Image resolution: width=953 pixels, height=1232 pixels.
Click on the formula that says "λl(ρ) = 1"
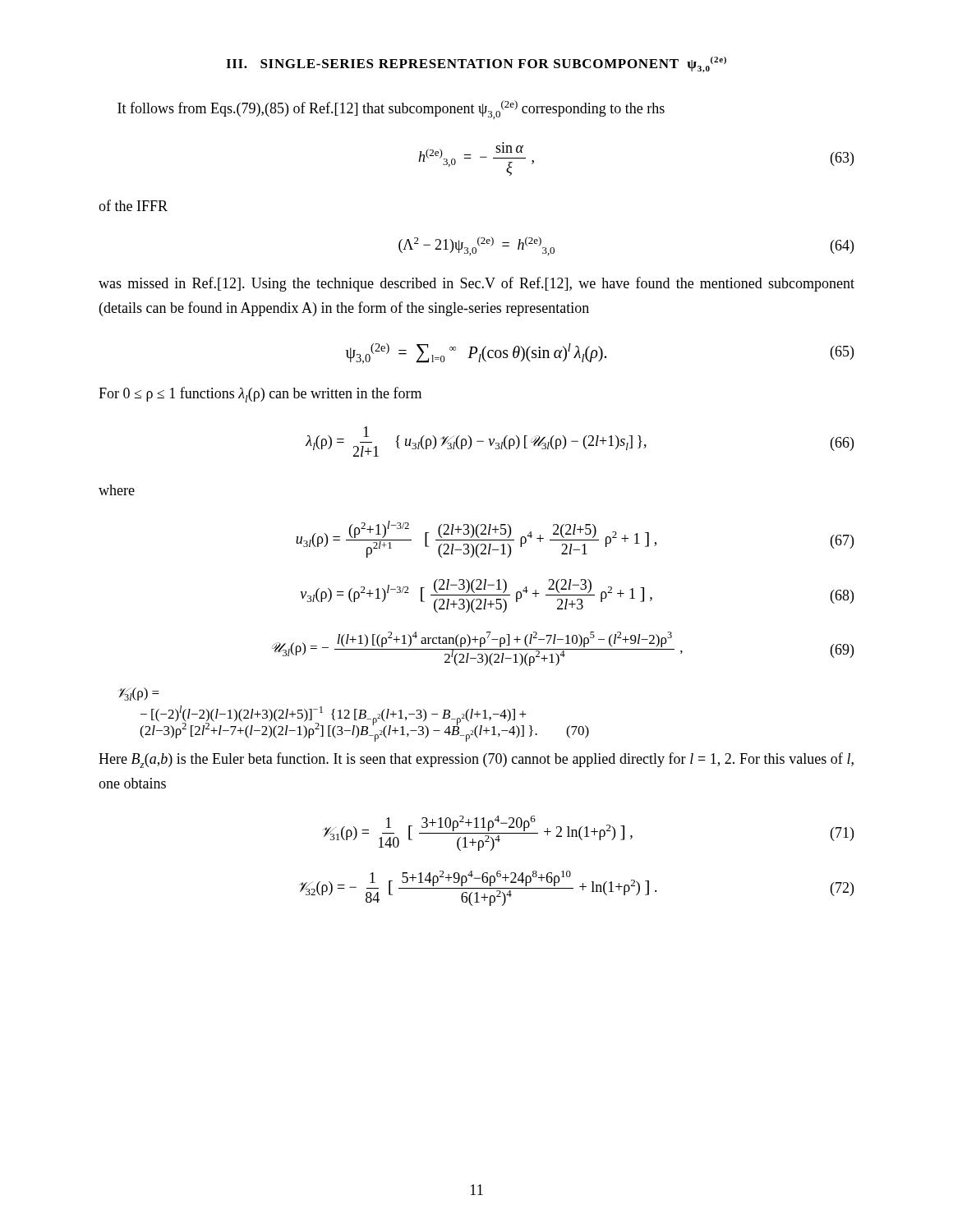580,443
